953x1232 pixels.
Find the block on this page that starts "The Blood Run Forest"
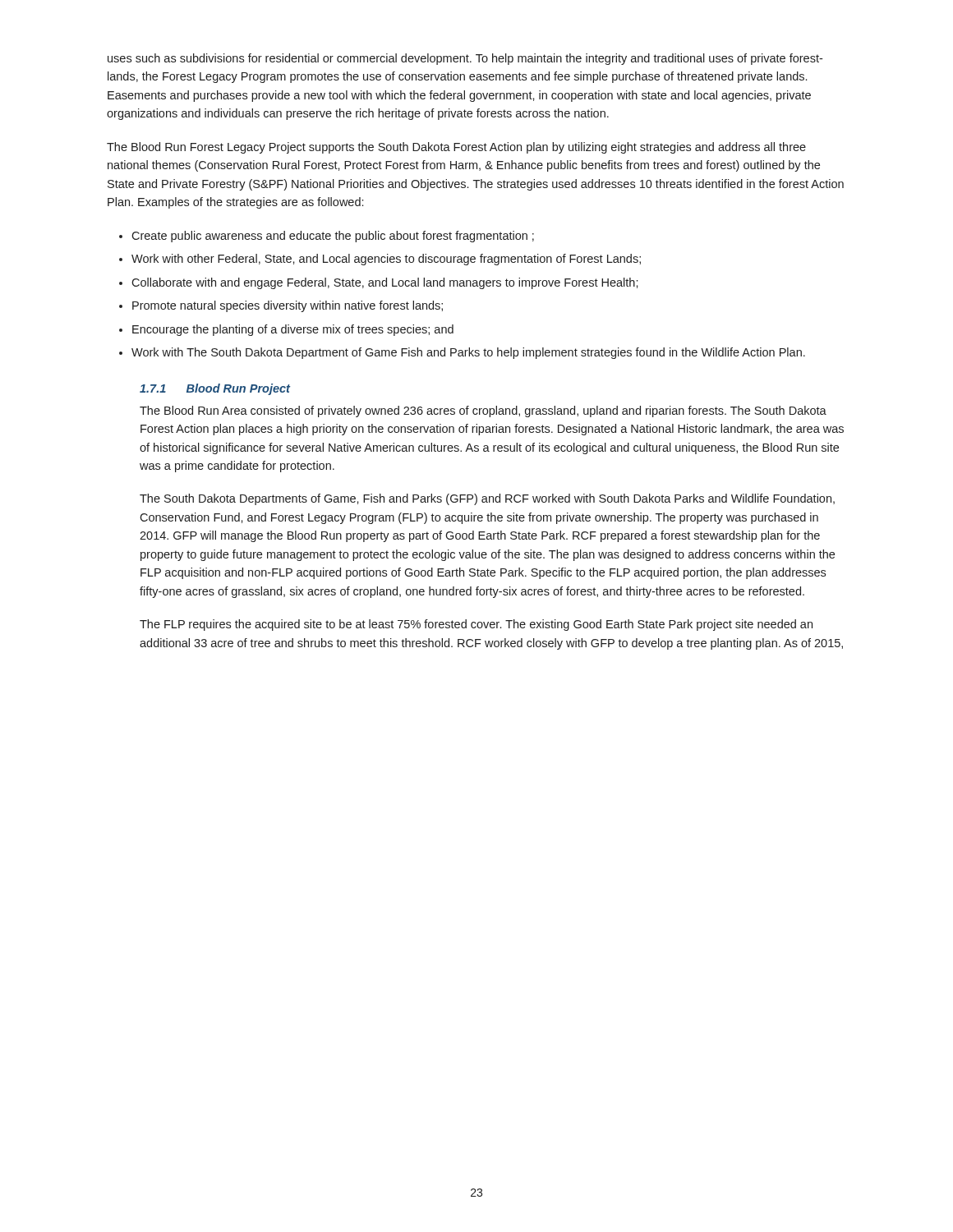click(475, 175)
